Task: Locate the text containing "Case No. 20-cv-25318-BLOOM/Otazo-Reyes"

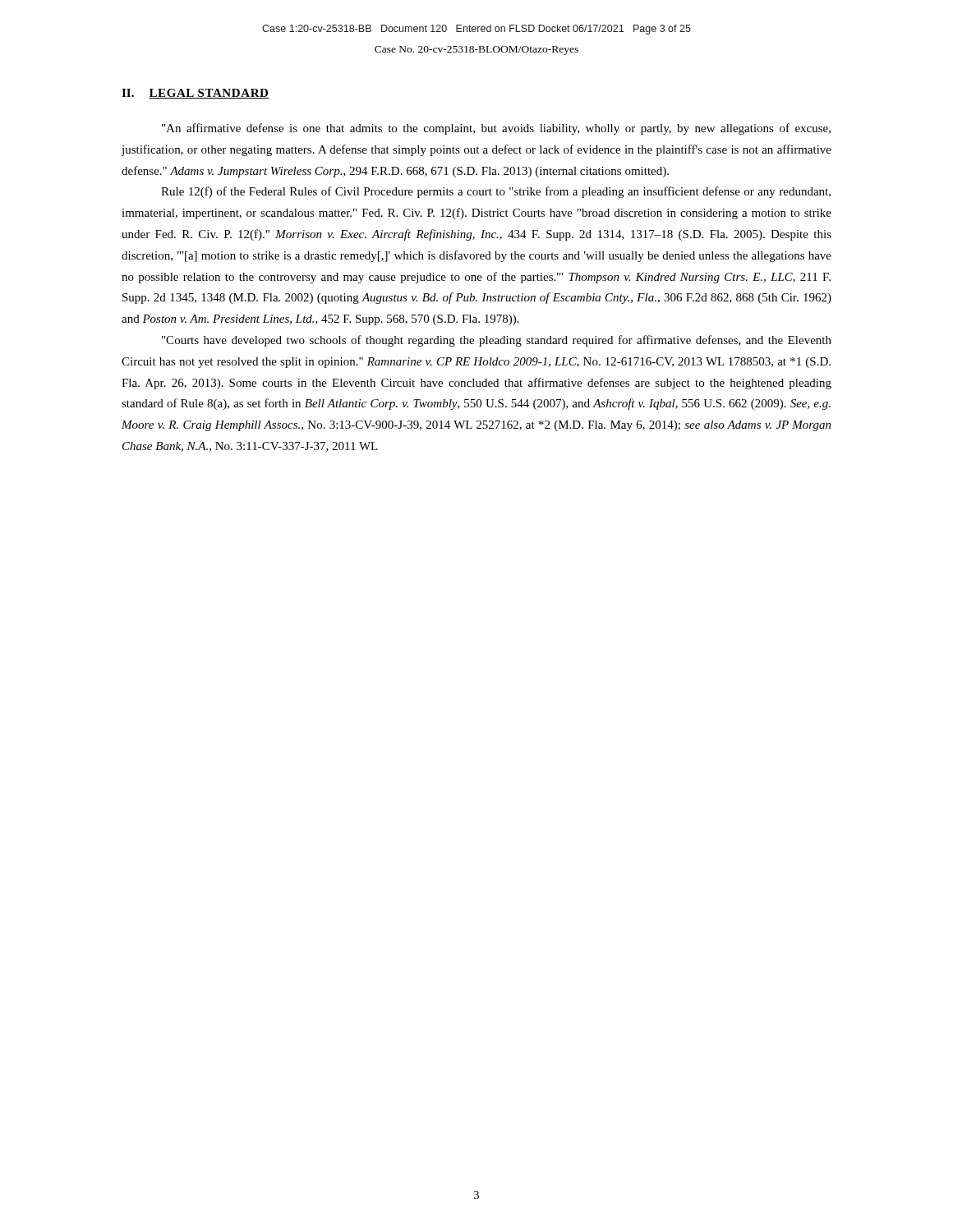Action: point(476,49)
